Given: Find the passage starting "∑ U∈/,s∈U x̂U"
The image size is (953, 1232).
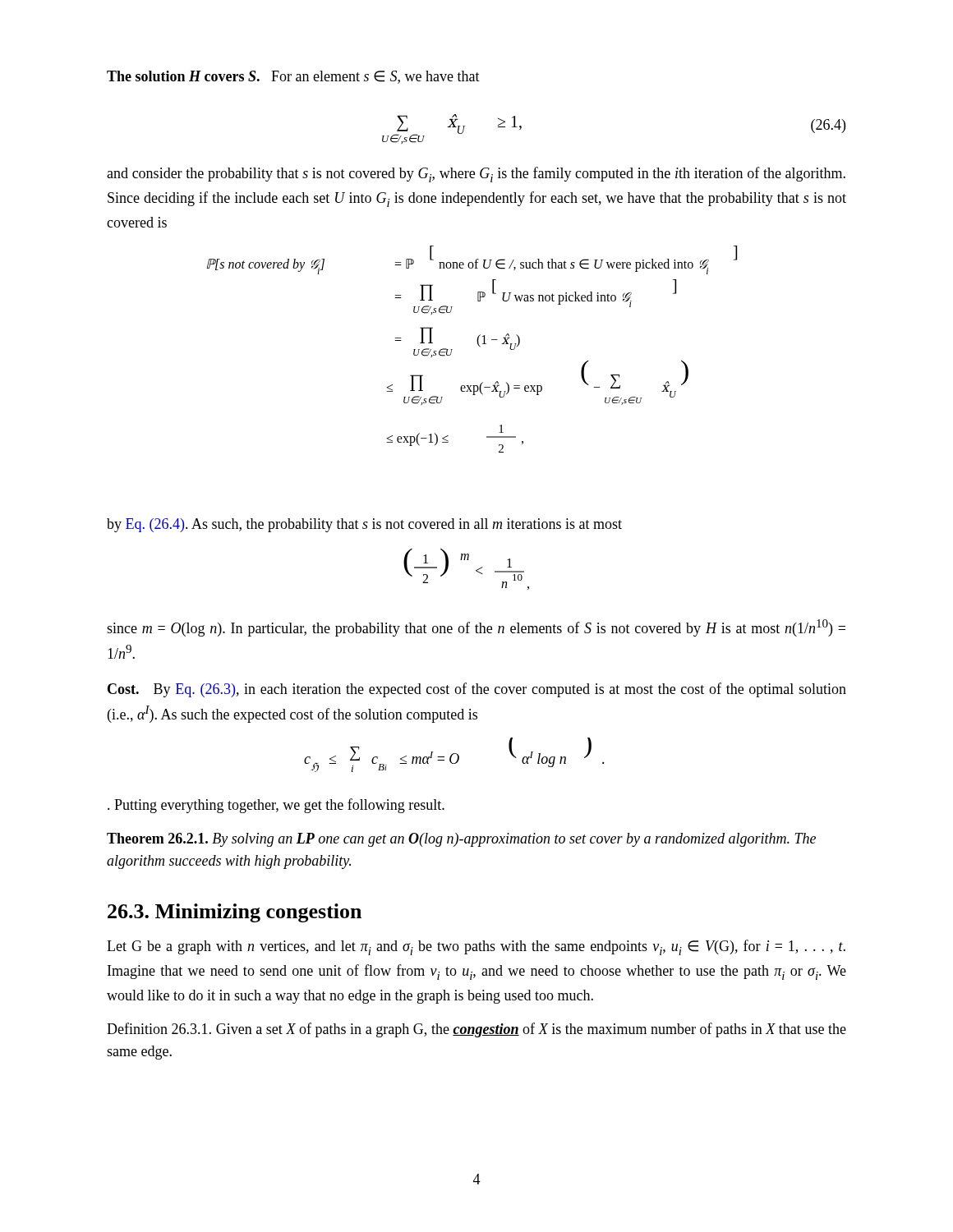Looking at the screenshot, I should tap(399, 129).
